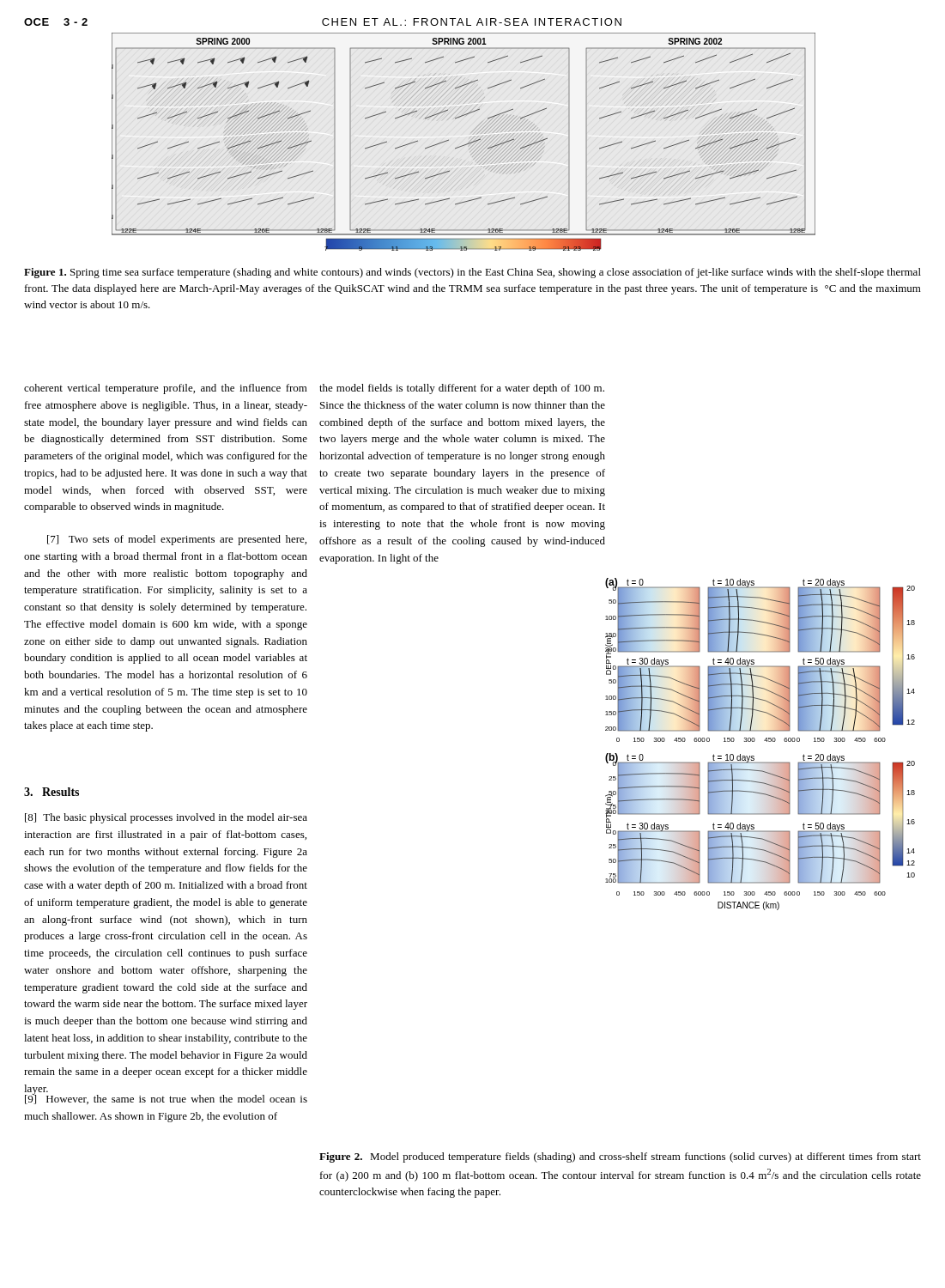Click on the text block starting "[9] However, the same is not true when"
The image size is (945, 1288).
pos(166,1107)
